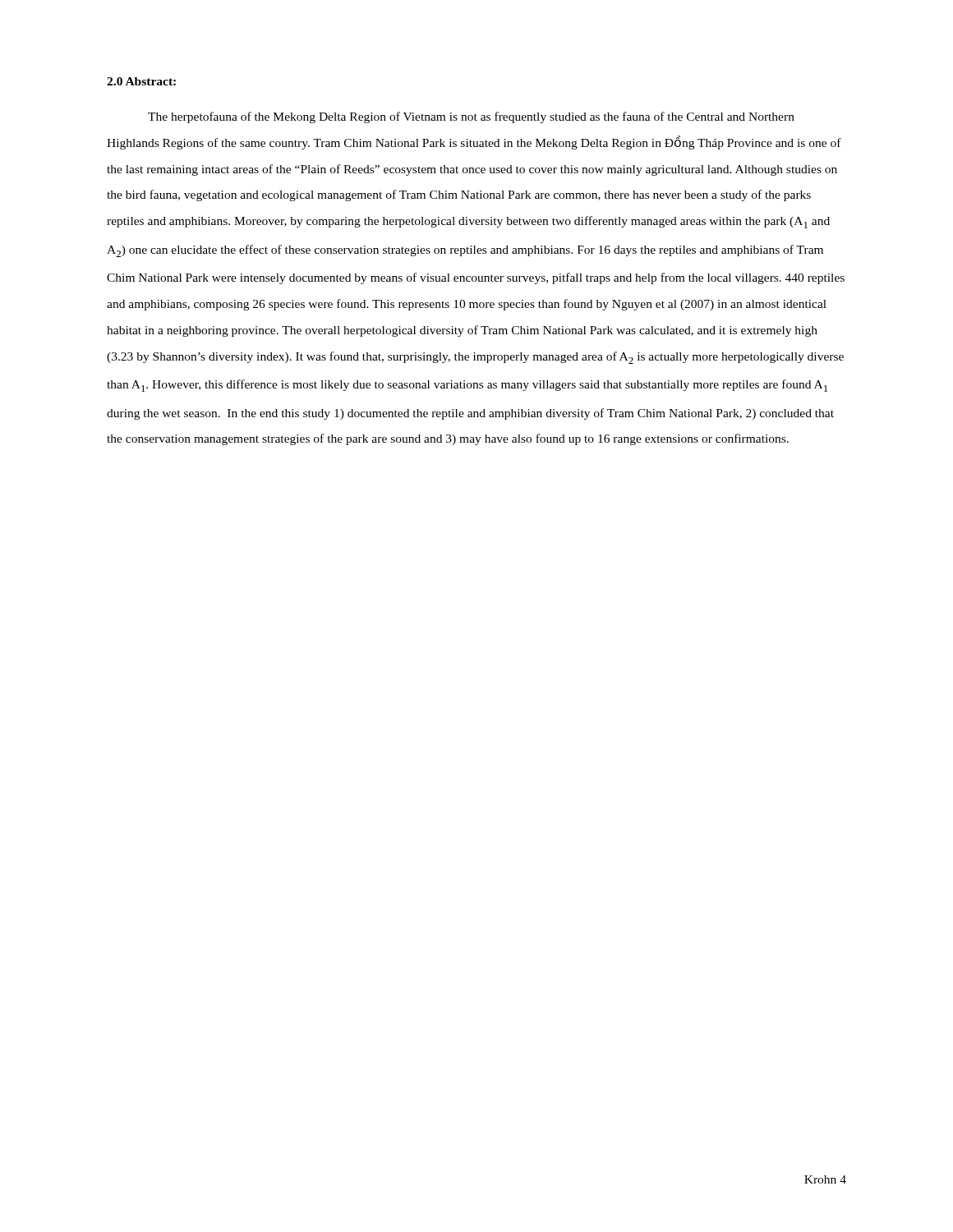Where is the passage that starts "The herpetofauna of"?
953x1232 pixels.
coord(476,278)
